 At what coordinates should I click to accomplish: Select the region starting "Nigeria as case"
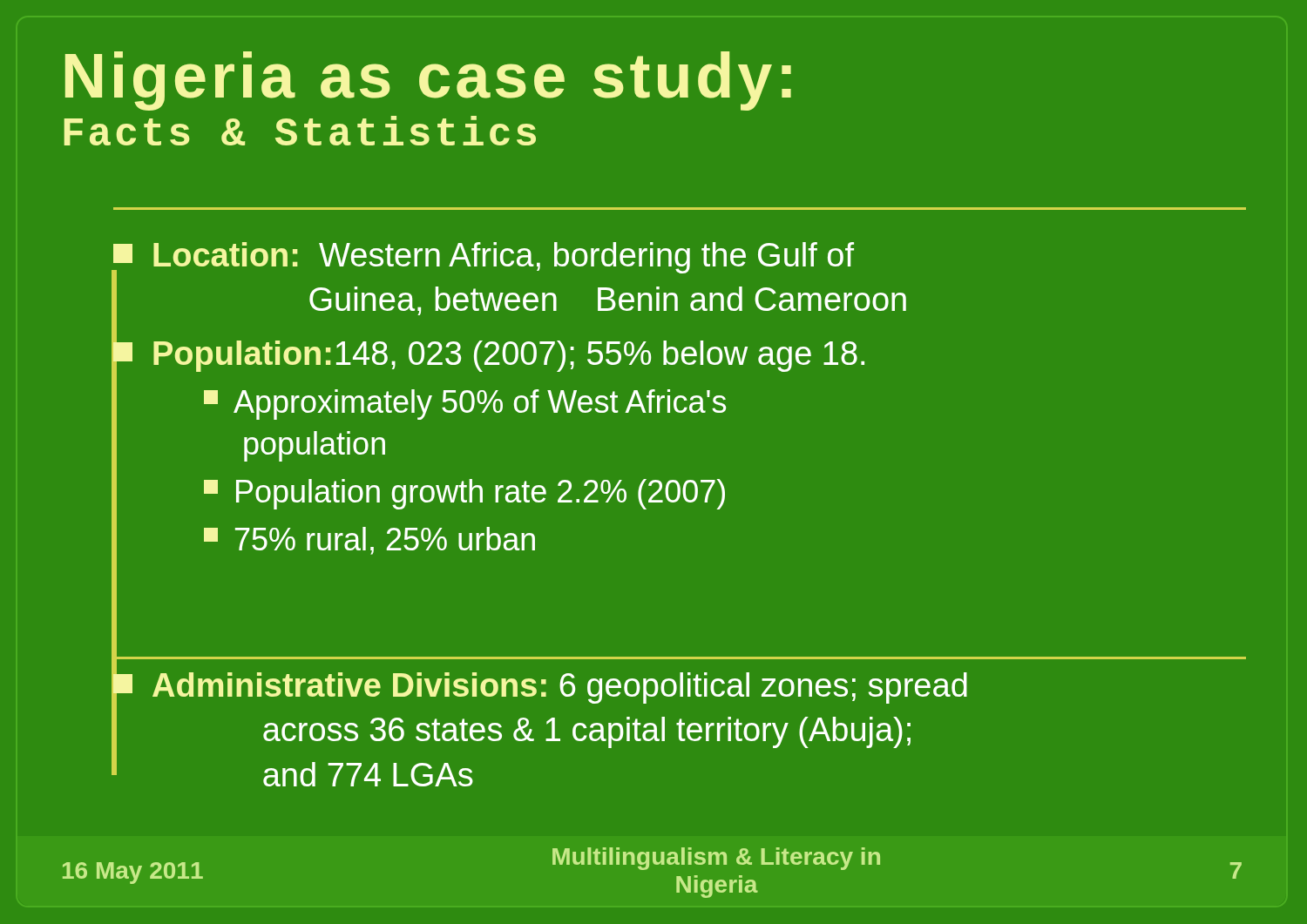pyautogui.click(x=654, y=100)
